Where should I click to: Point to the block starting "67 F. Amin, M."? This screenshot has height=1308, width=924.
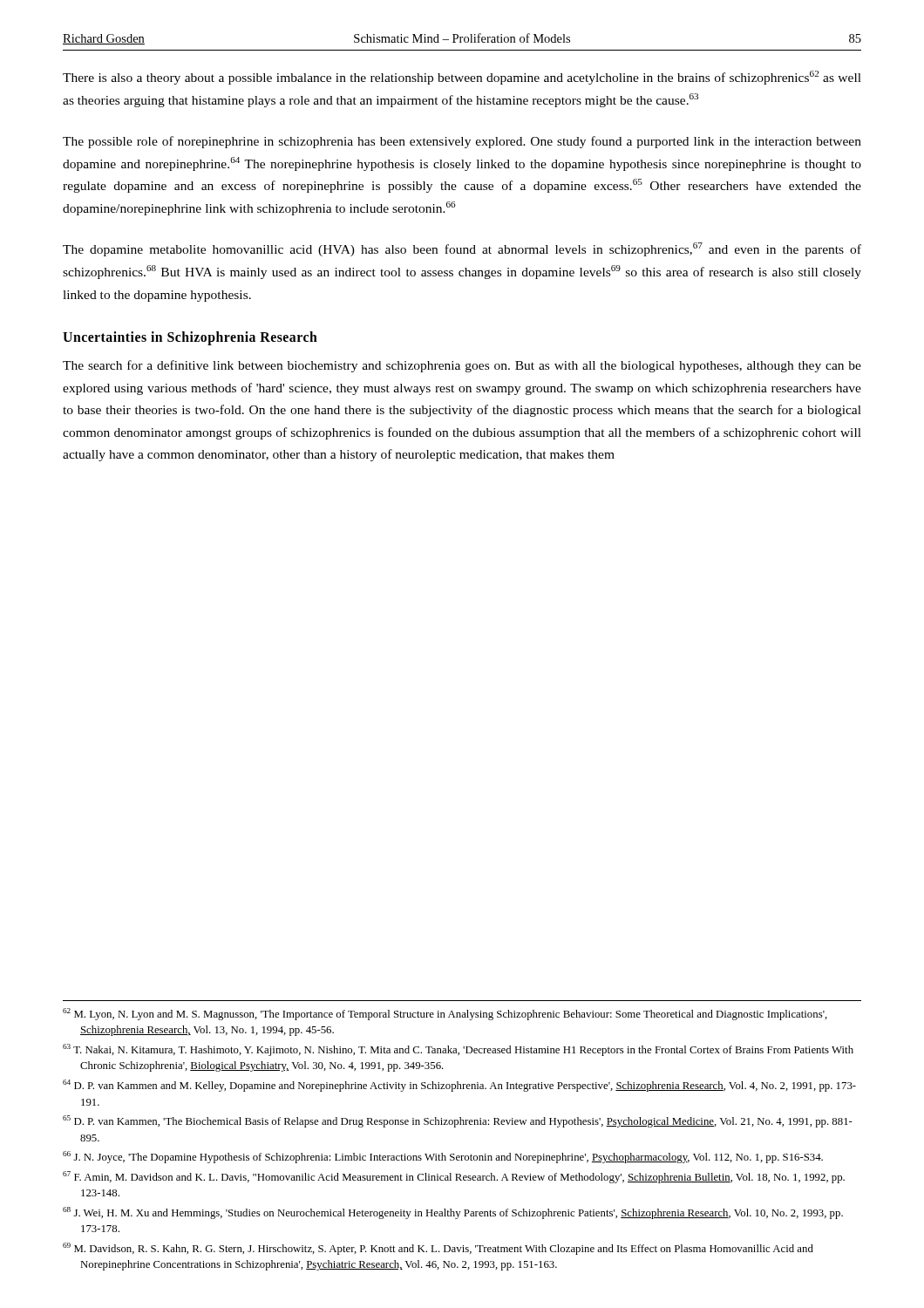click(454, 1184)
